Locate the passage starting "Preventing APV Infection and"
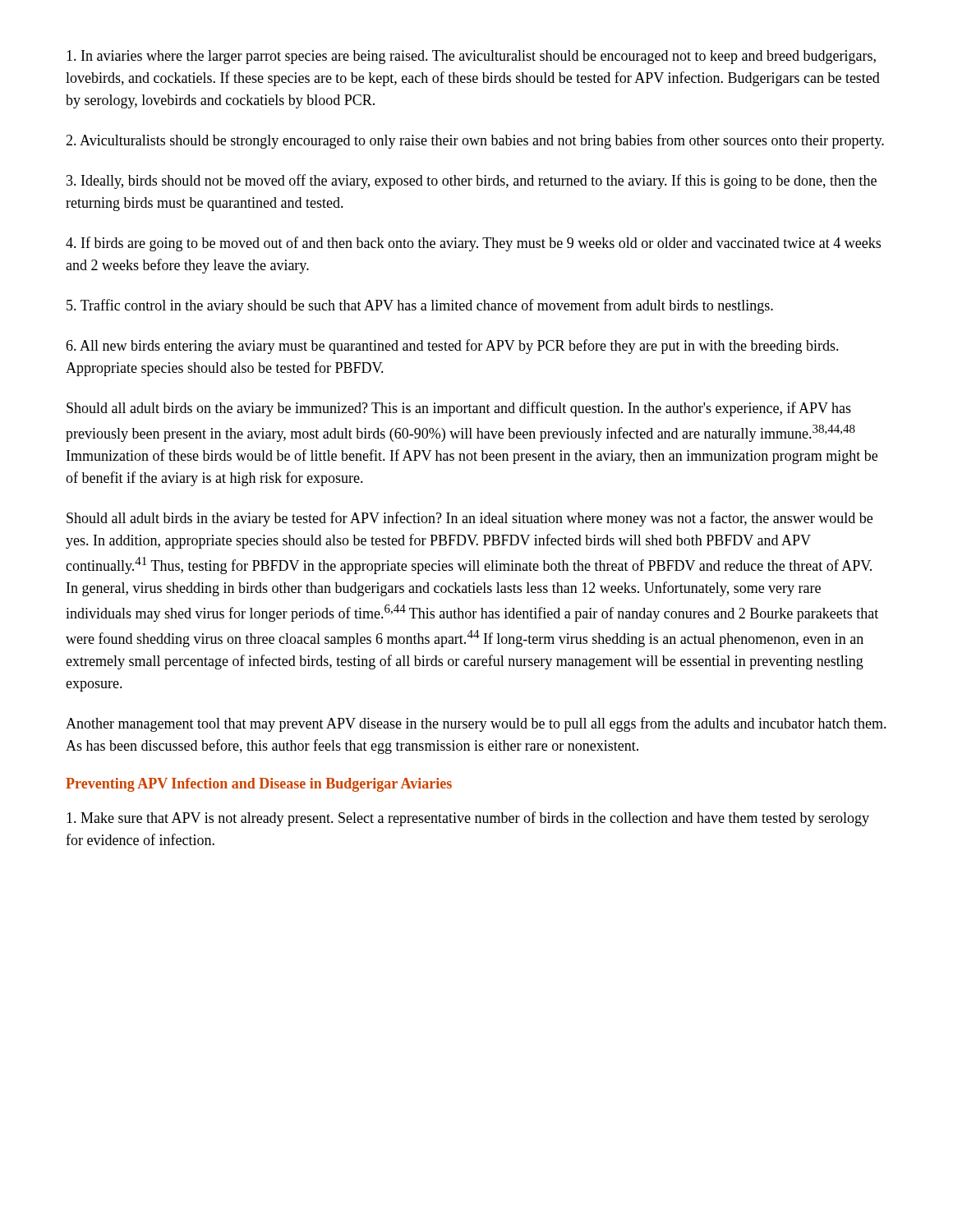 259,784
